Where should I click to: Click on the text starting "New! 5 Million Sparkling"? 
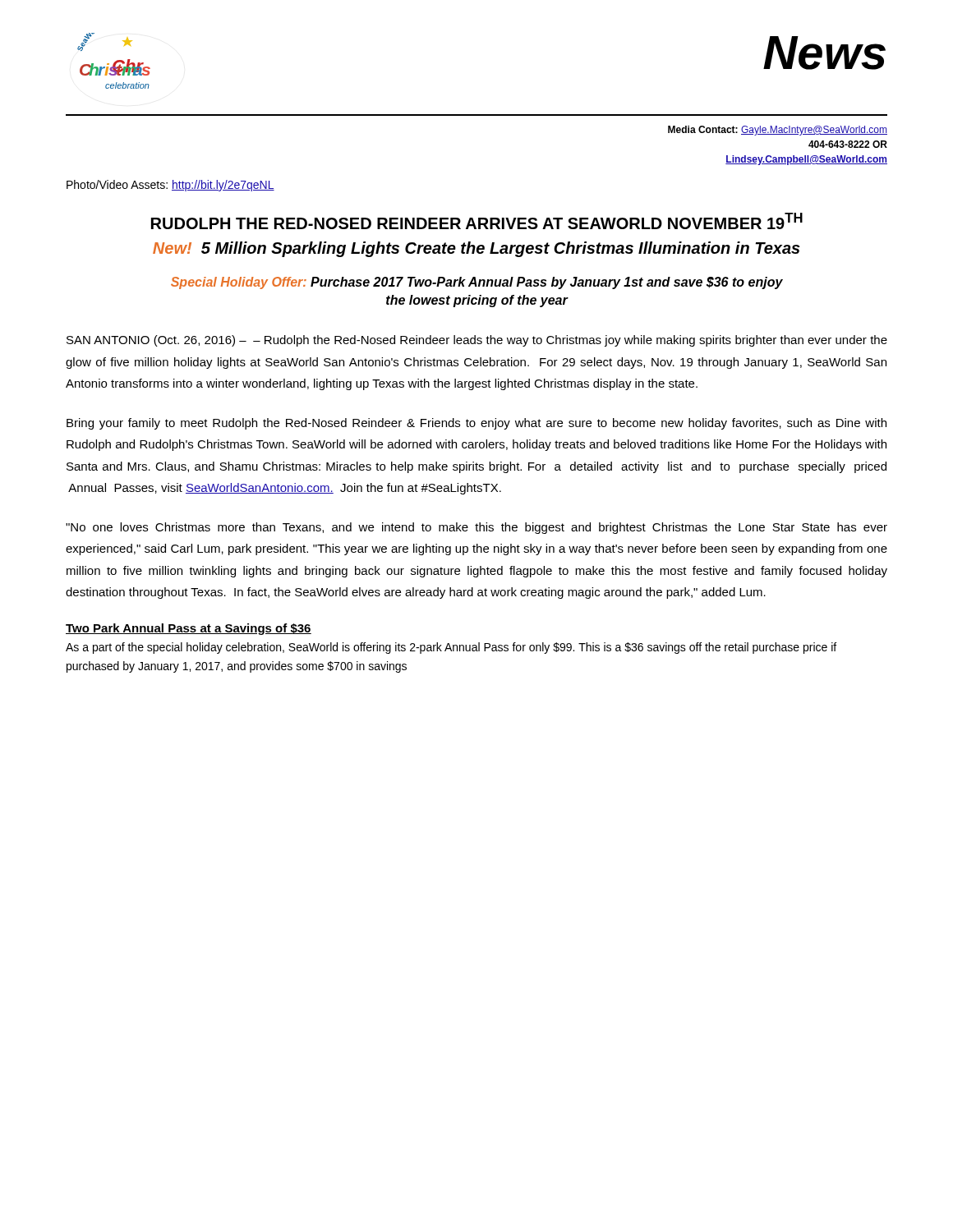click(x=476, y=248)
